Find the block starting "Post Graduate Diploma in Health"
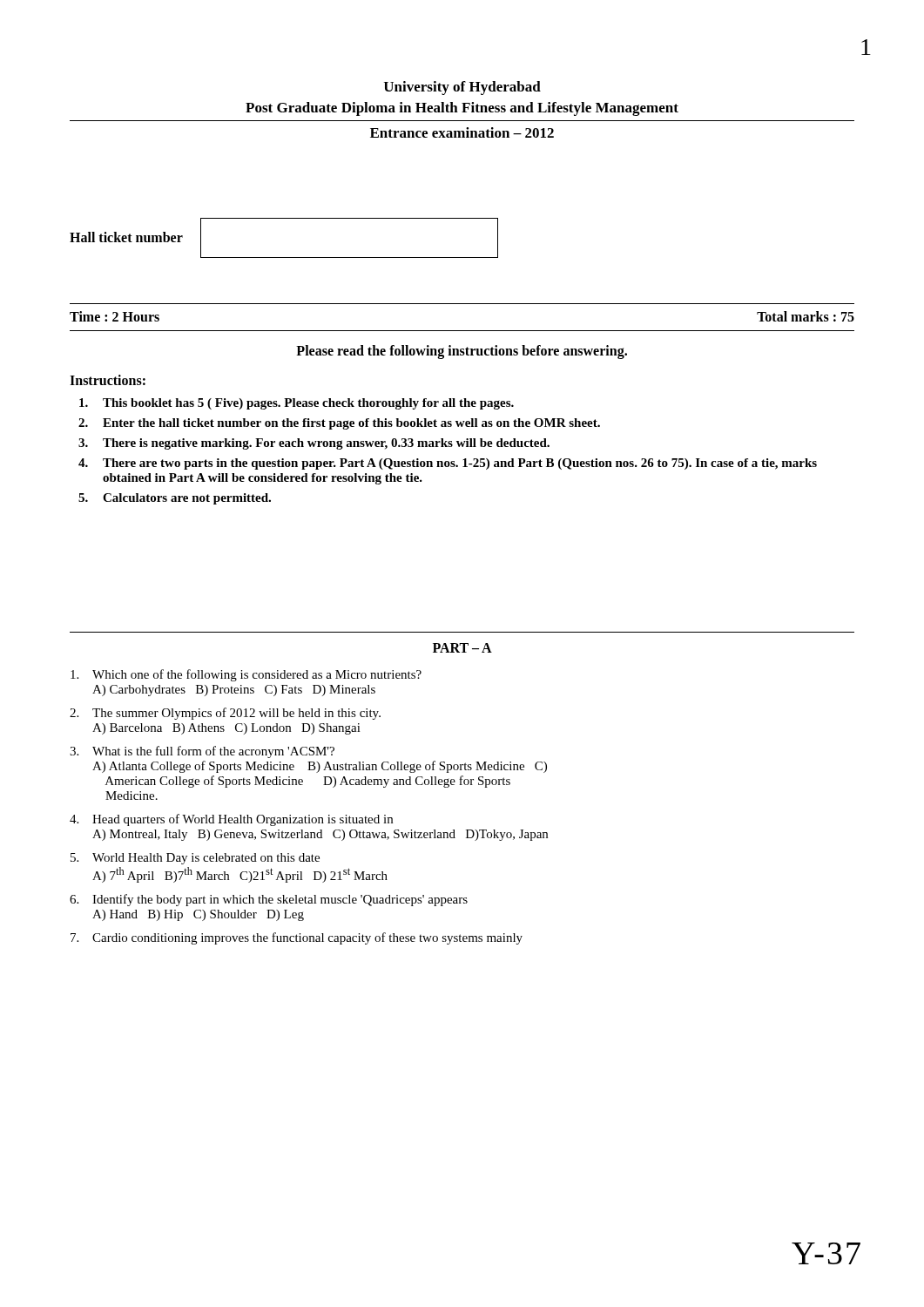 (x=462, y=108)
